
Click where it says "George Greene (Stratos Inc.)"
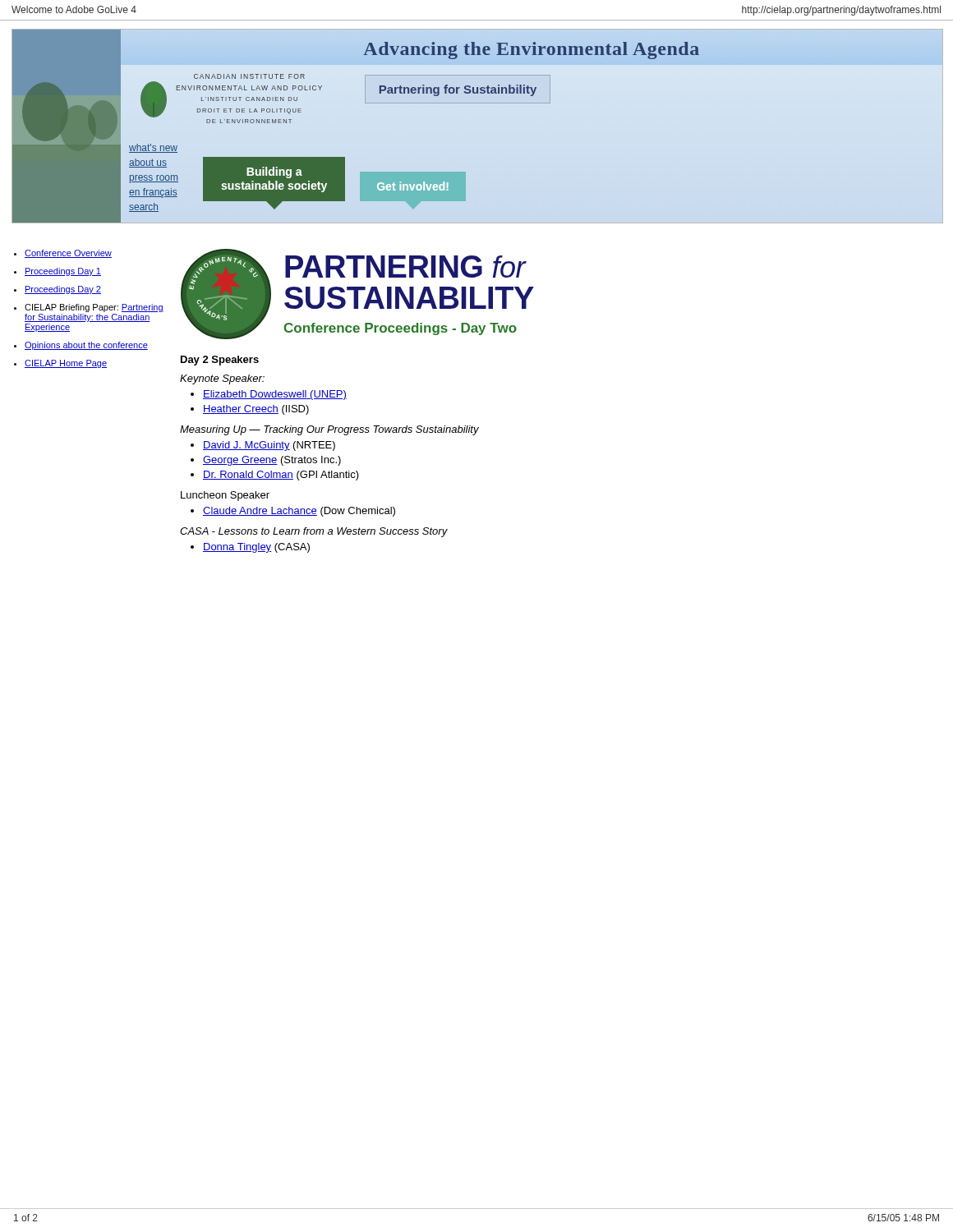click(x=272, y=460)
